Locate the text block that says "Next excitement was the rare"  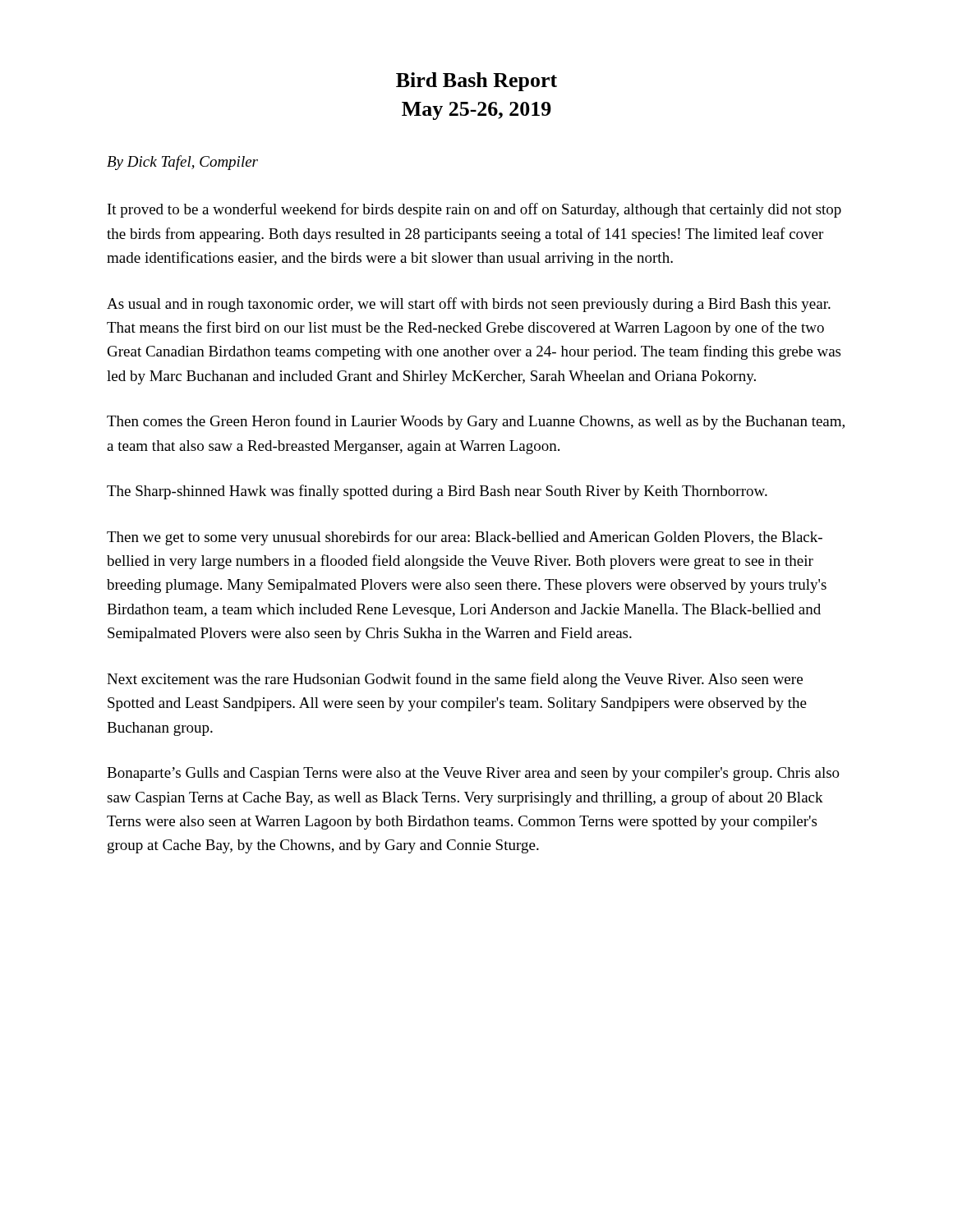tap(476, 703)
